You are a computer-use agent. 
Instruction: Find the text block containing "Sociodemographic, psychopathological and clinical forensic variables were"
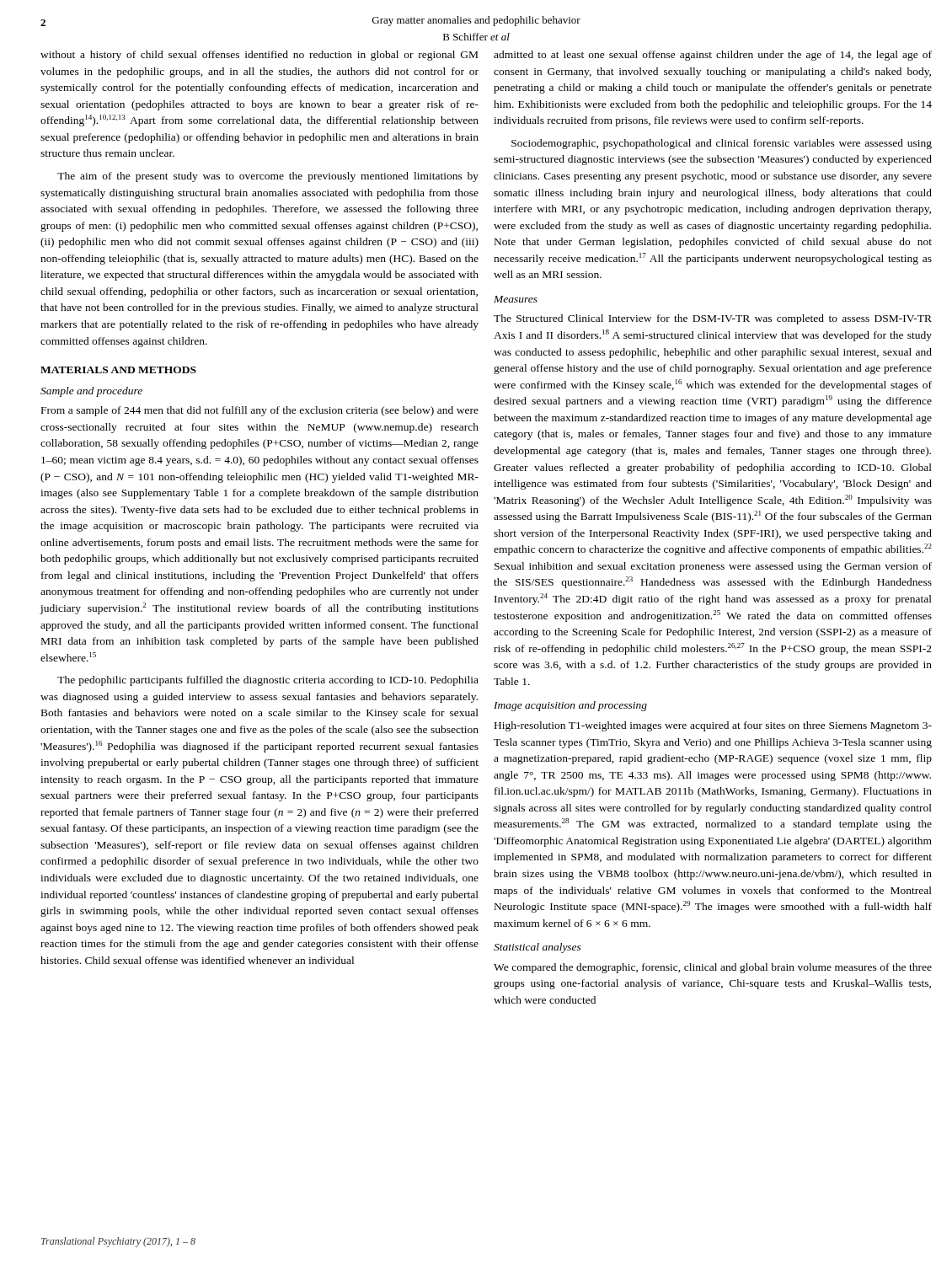(713, 209)
